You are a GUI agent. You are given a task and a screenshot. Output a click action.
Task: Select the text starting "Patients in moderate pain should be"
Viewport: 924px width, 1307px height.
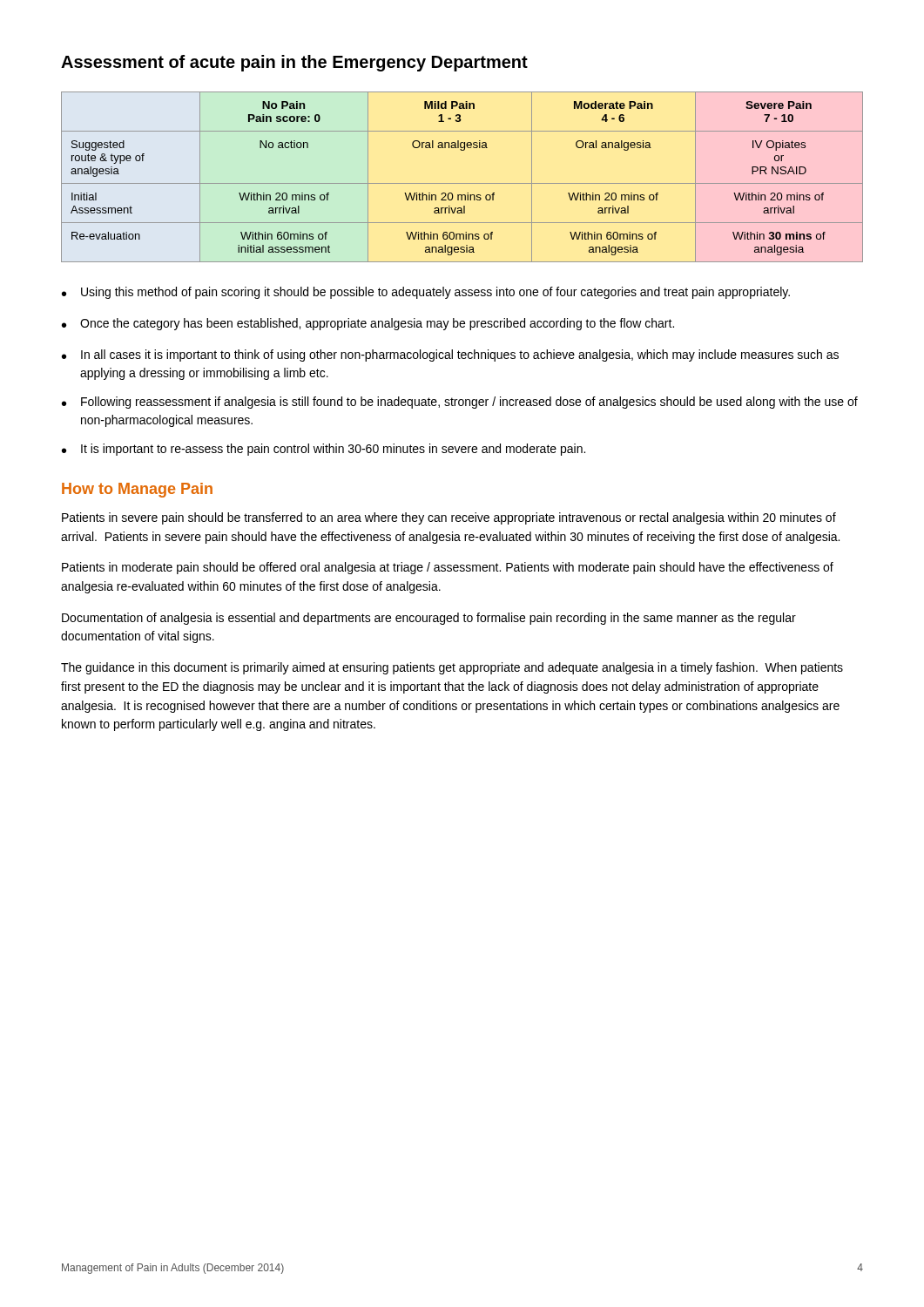447,577
